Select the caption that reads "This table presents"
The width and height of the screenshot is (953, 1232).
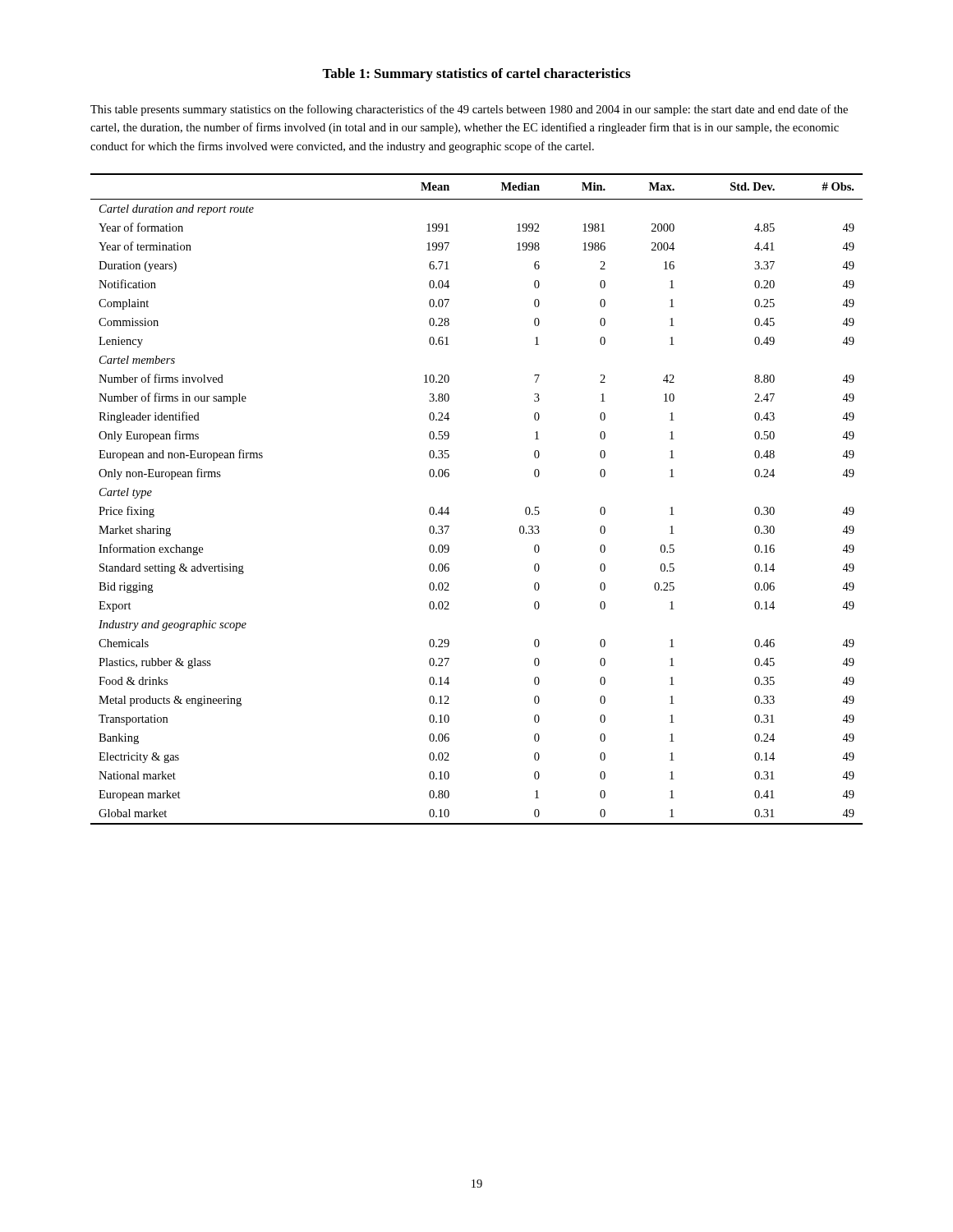tap(469, 128)
